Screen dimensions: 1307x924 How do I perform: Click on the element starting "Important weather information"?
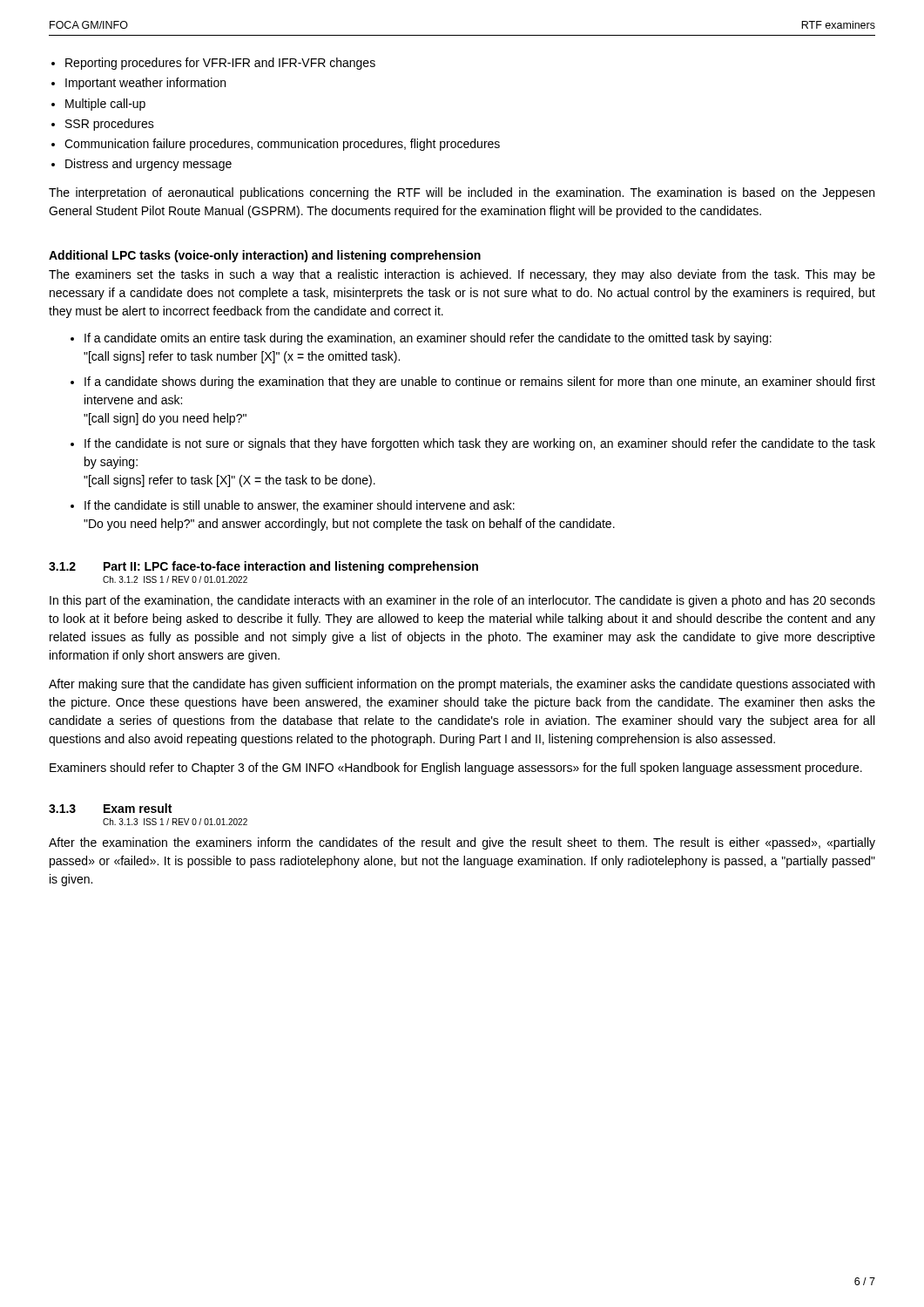(x=145, y=83)
